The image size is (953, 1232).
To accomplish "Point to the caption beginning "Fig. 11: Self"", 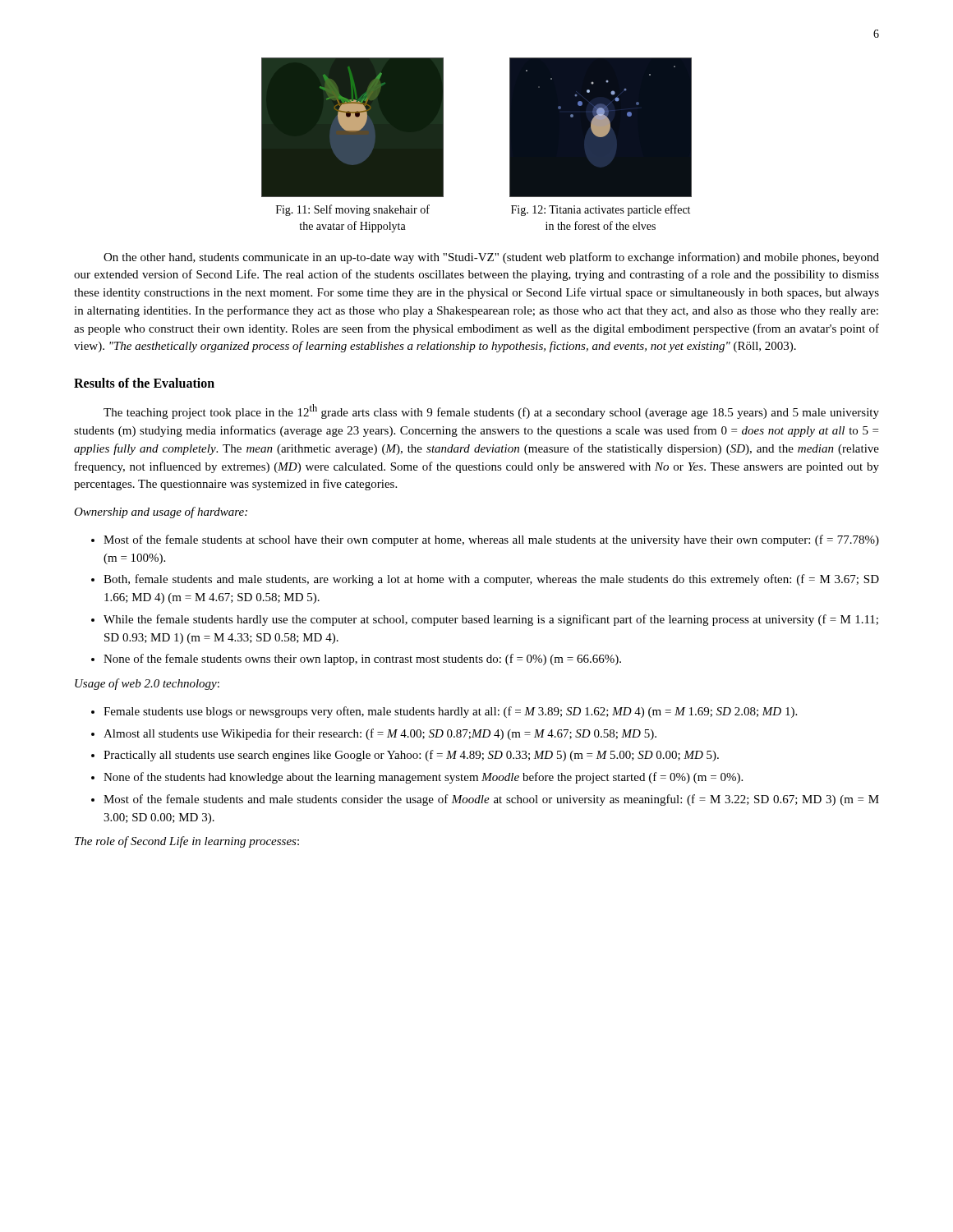I will point(352,218).
